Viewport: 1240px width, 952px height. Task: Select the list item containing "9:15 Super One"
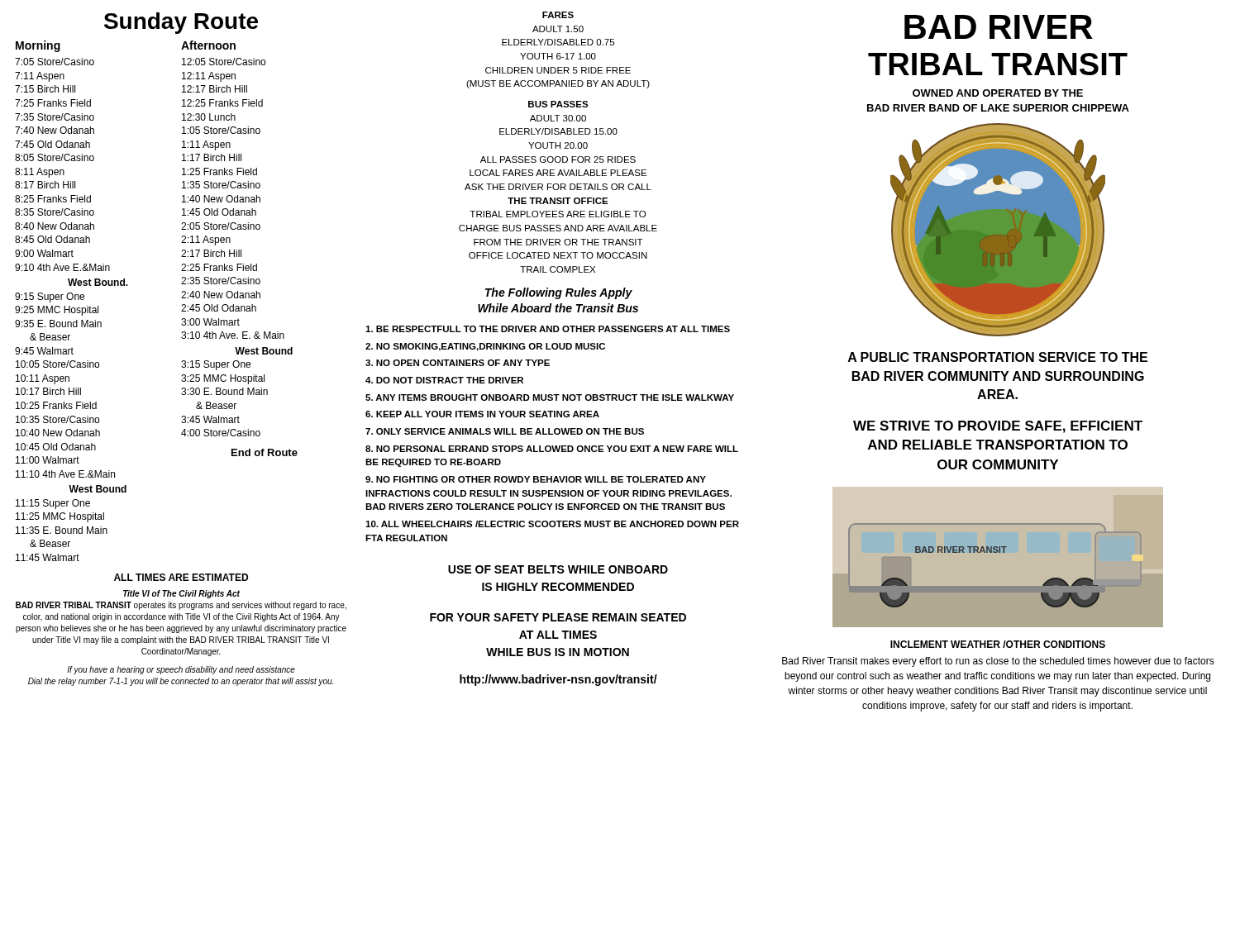pos(50,296)
